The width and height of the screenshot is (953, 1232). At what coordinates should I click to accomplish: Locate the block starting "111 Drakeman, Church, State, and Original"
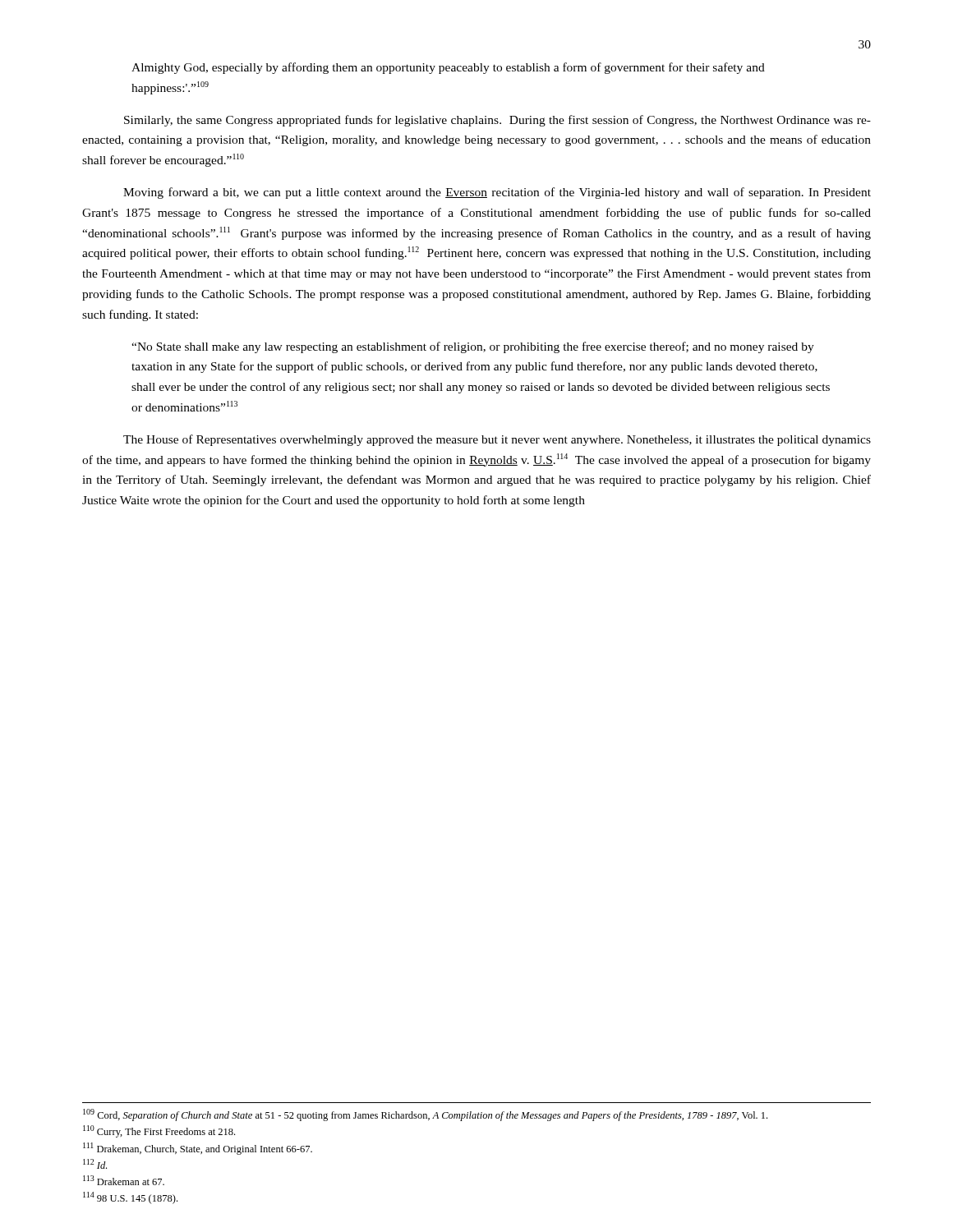coord(197,1148)
